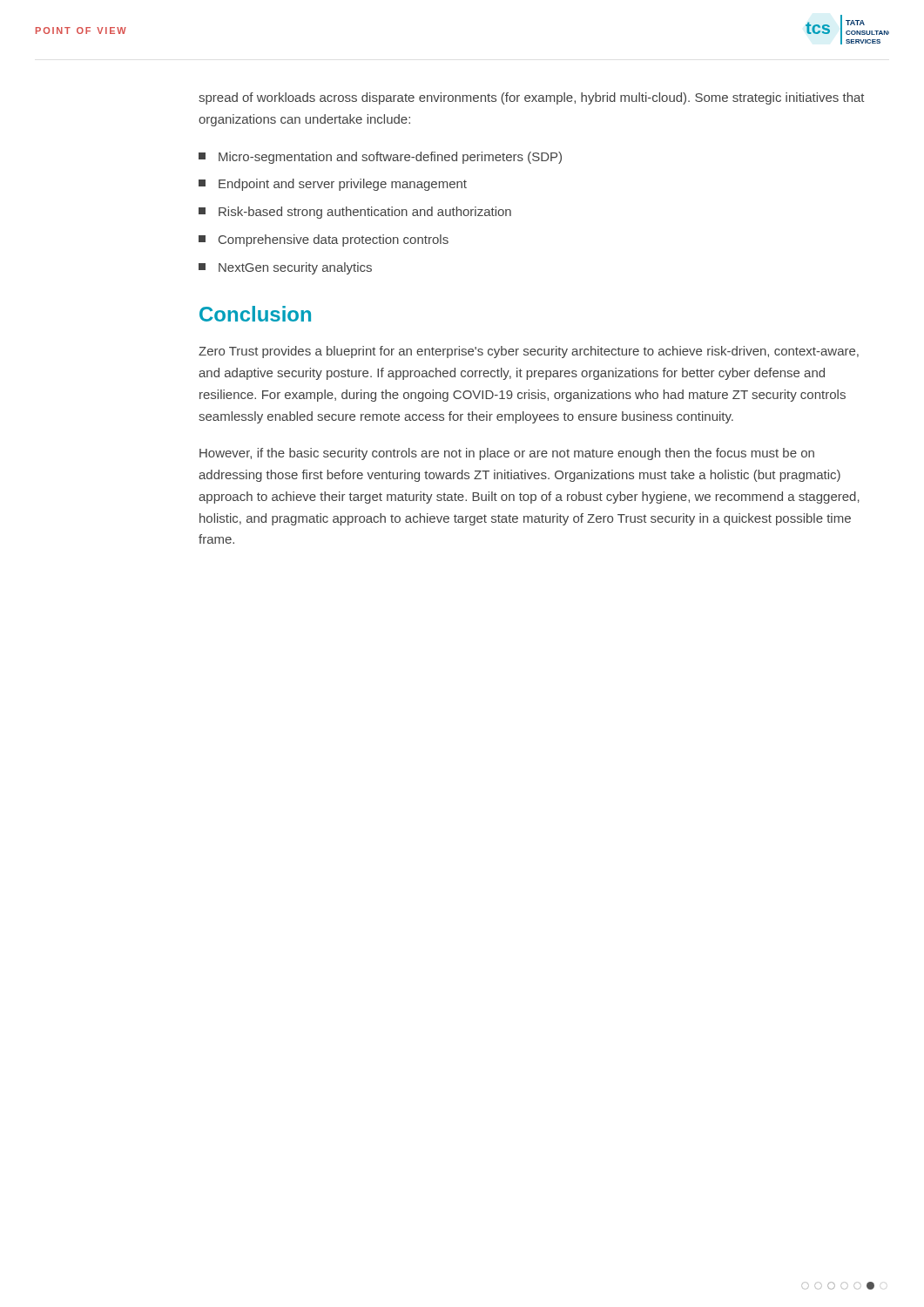Locate the list item that reads "NextGen security analytics"
924x1307 pixels.
point(285,267)
